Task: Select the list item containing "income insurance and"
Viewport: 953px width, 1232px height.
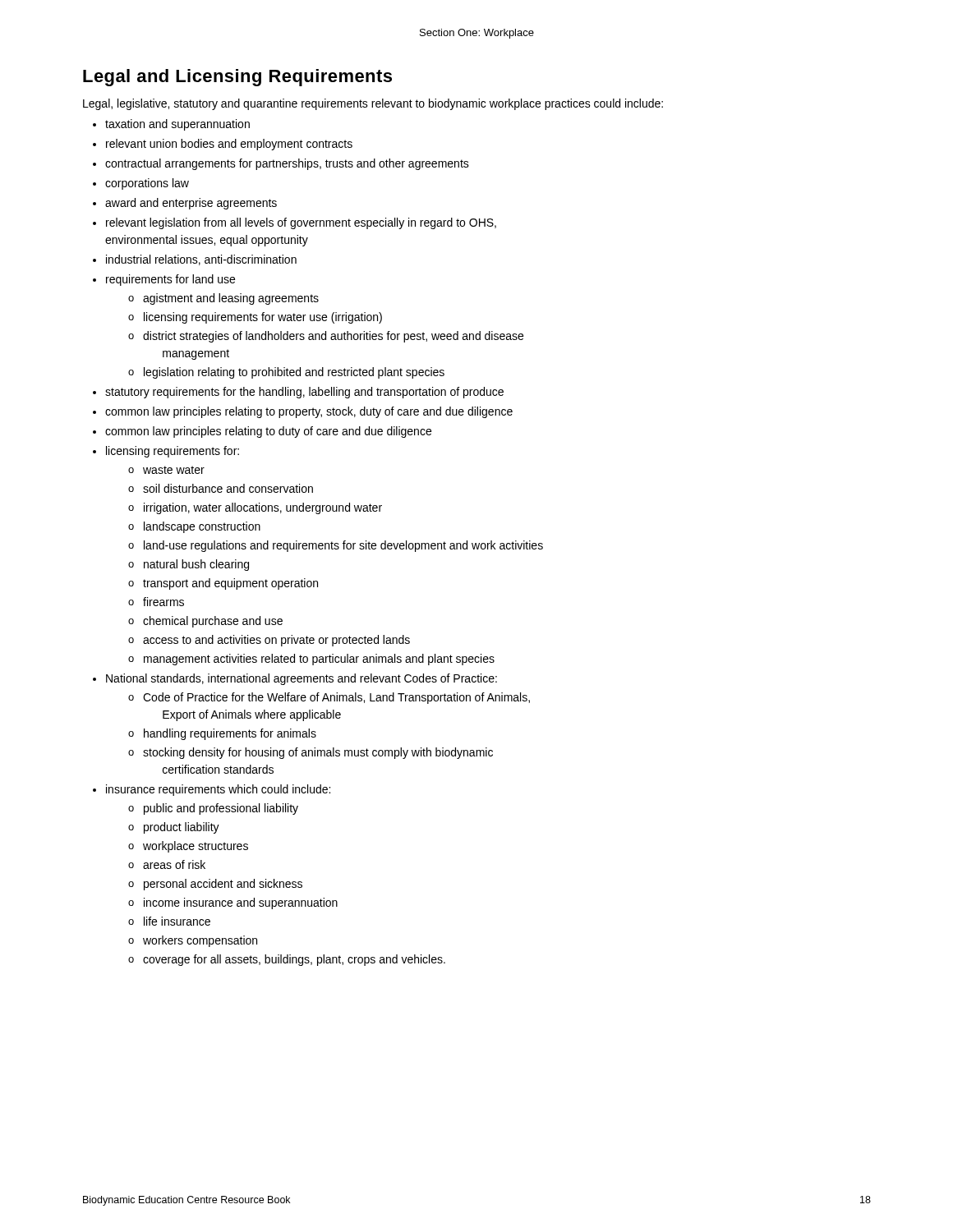Action: (240, 903)
